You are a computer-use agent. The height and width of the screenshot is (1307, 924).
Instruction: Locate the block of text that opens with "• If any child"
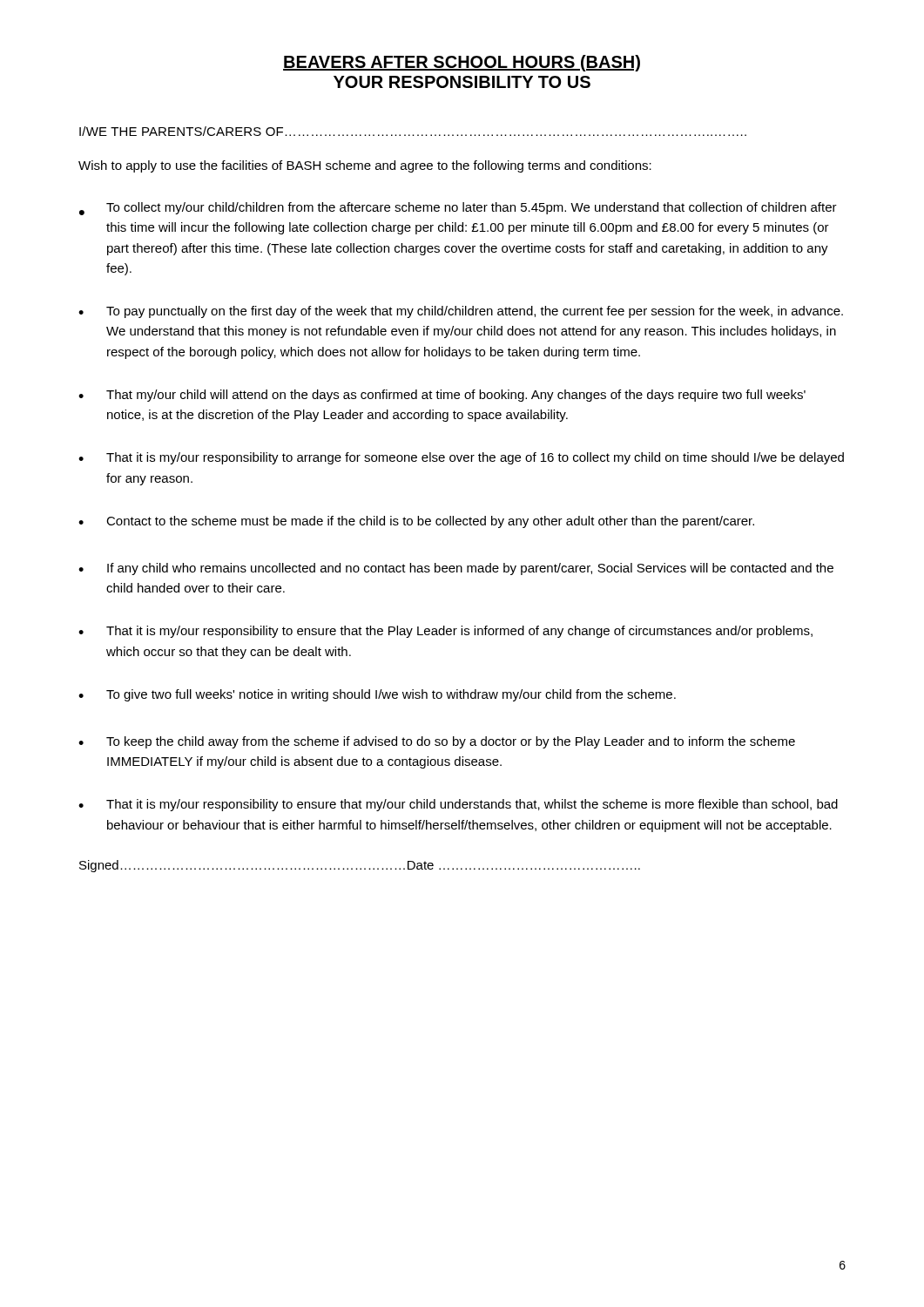462,578
